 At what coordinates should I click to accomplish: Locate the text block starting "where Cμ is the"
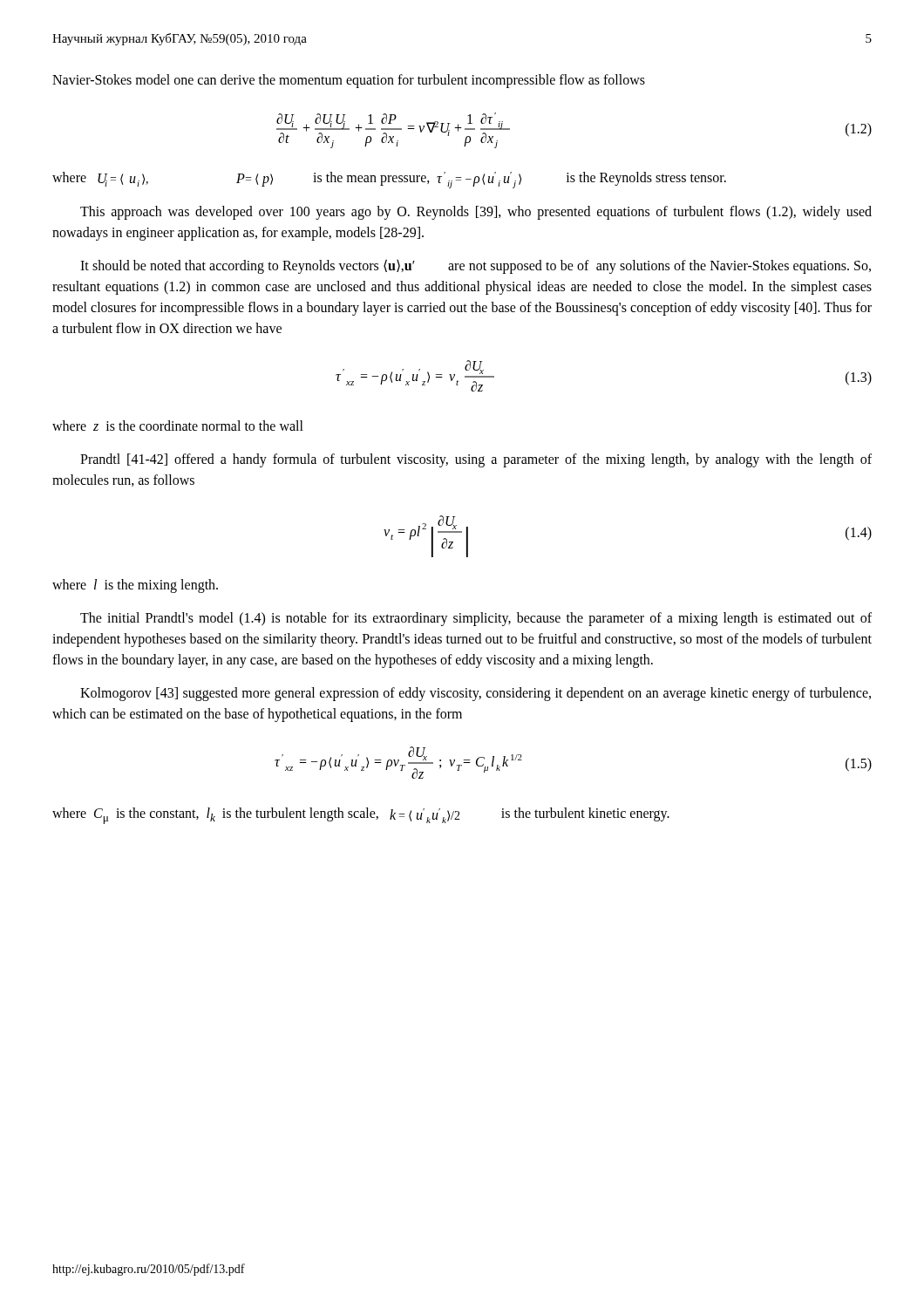pos(361,815)
